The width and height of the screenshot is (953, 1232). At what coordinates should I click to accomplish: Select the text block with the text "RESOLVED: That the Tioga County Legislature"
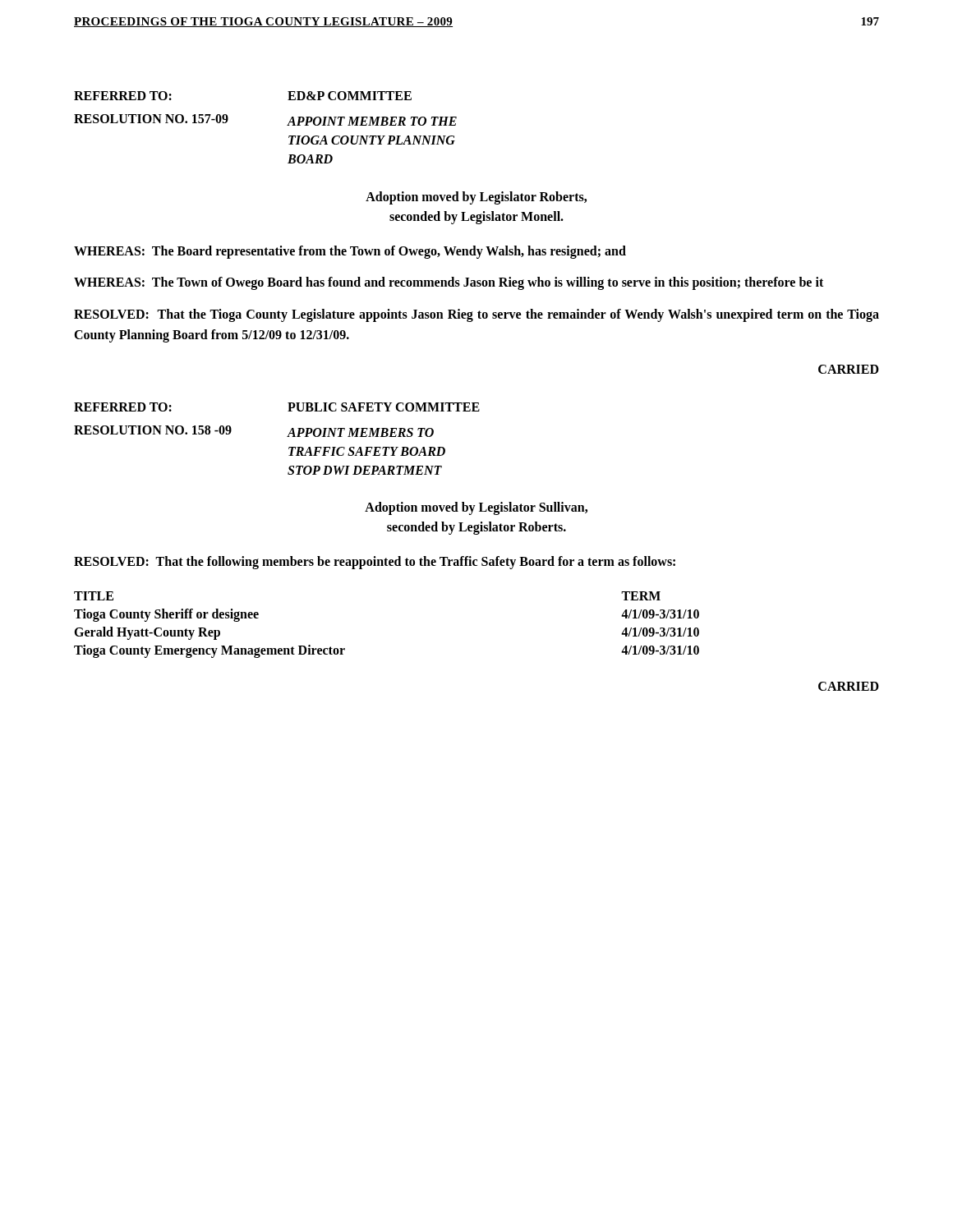point(476,324)
